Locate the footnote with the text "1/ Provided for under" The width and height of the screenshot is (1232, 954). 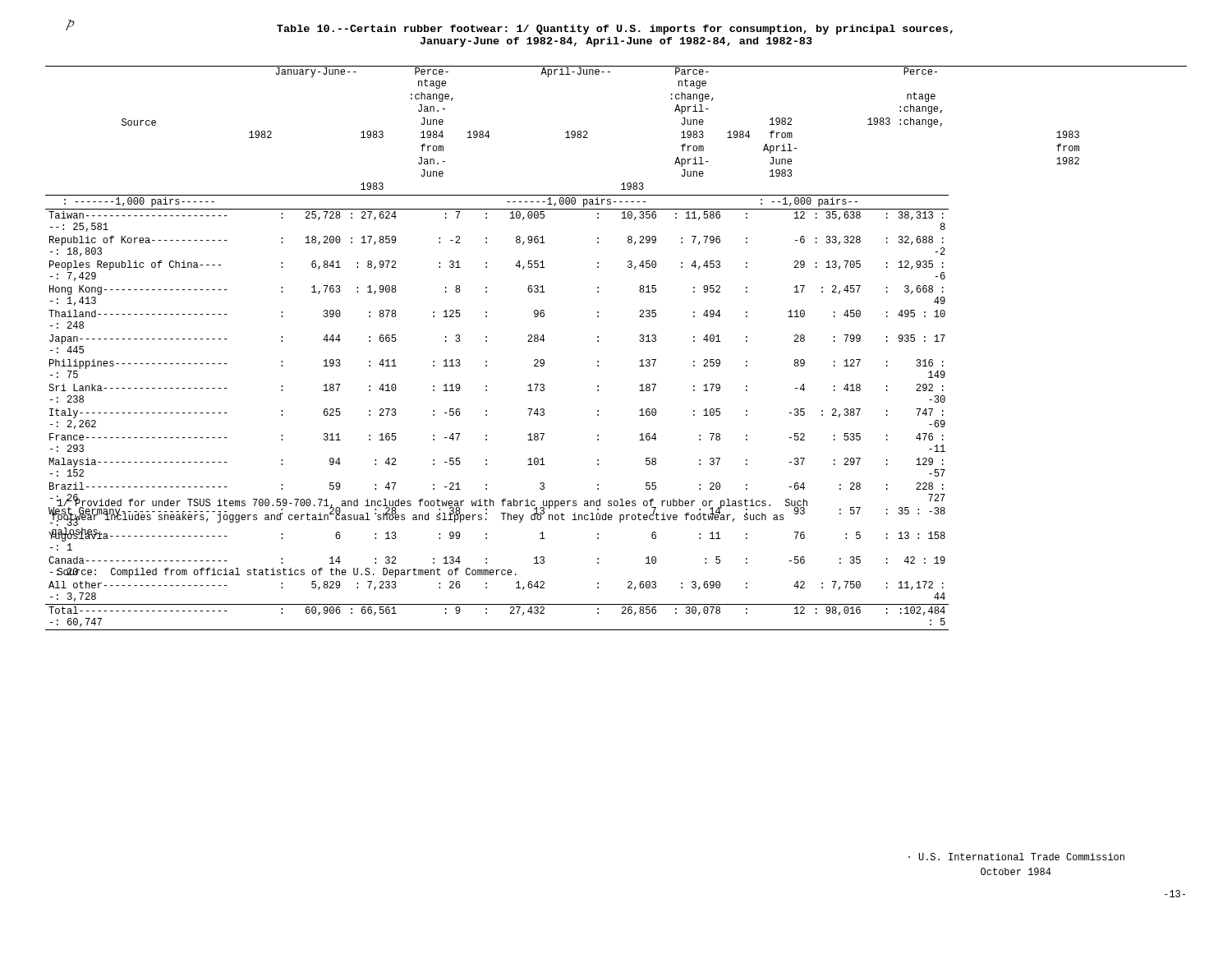427,518
